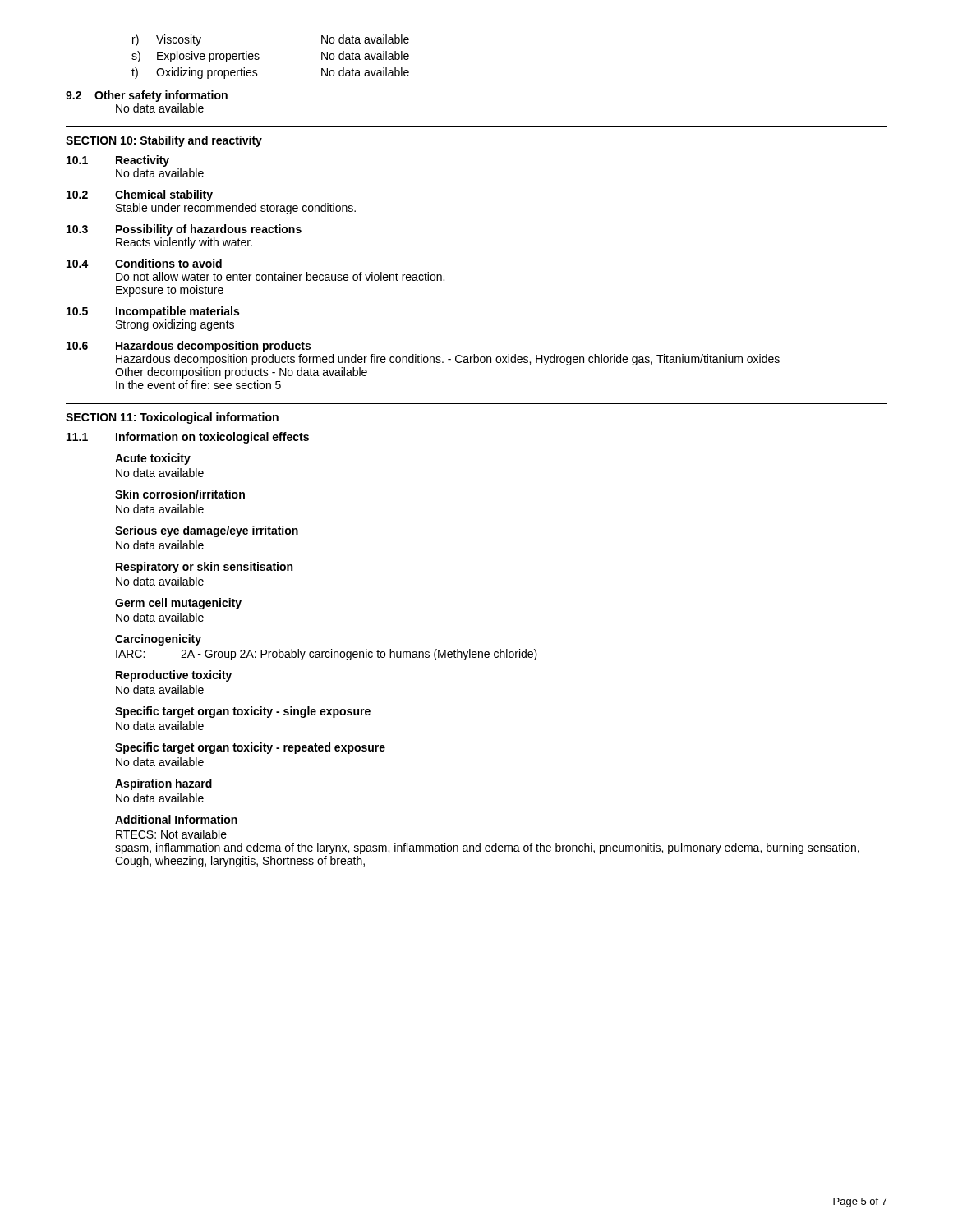Click on the region starting "SECTION 11: Toxicological information"

click(172, 417)
